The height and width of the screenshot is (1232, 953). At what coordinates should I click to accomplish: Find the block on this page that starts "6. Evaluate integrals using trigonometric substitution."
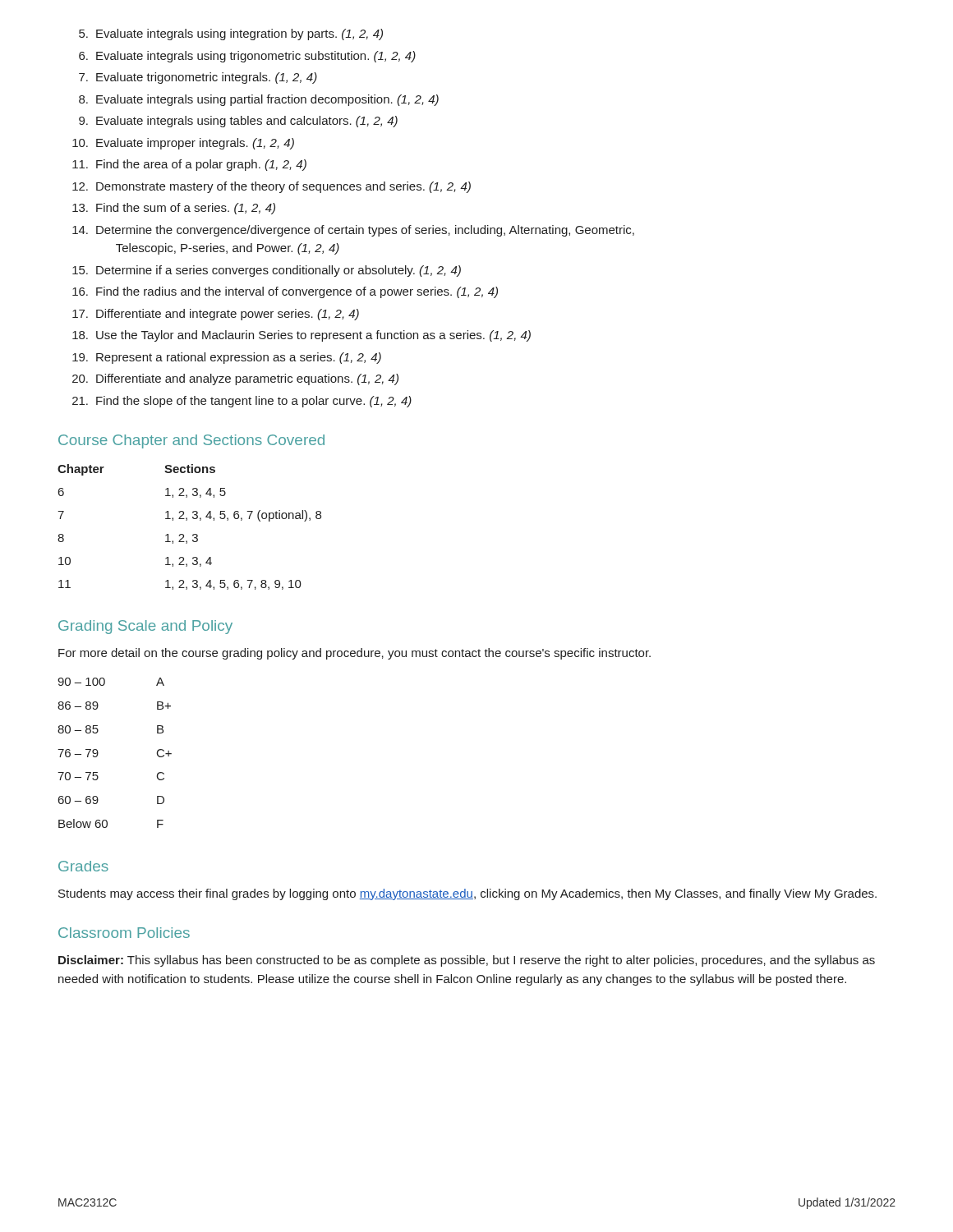pos(247,57)
